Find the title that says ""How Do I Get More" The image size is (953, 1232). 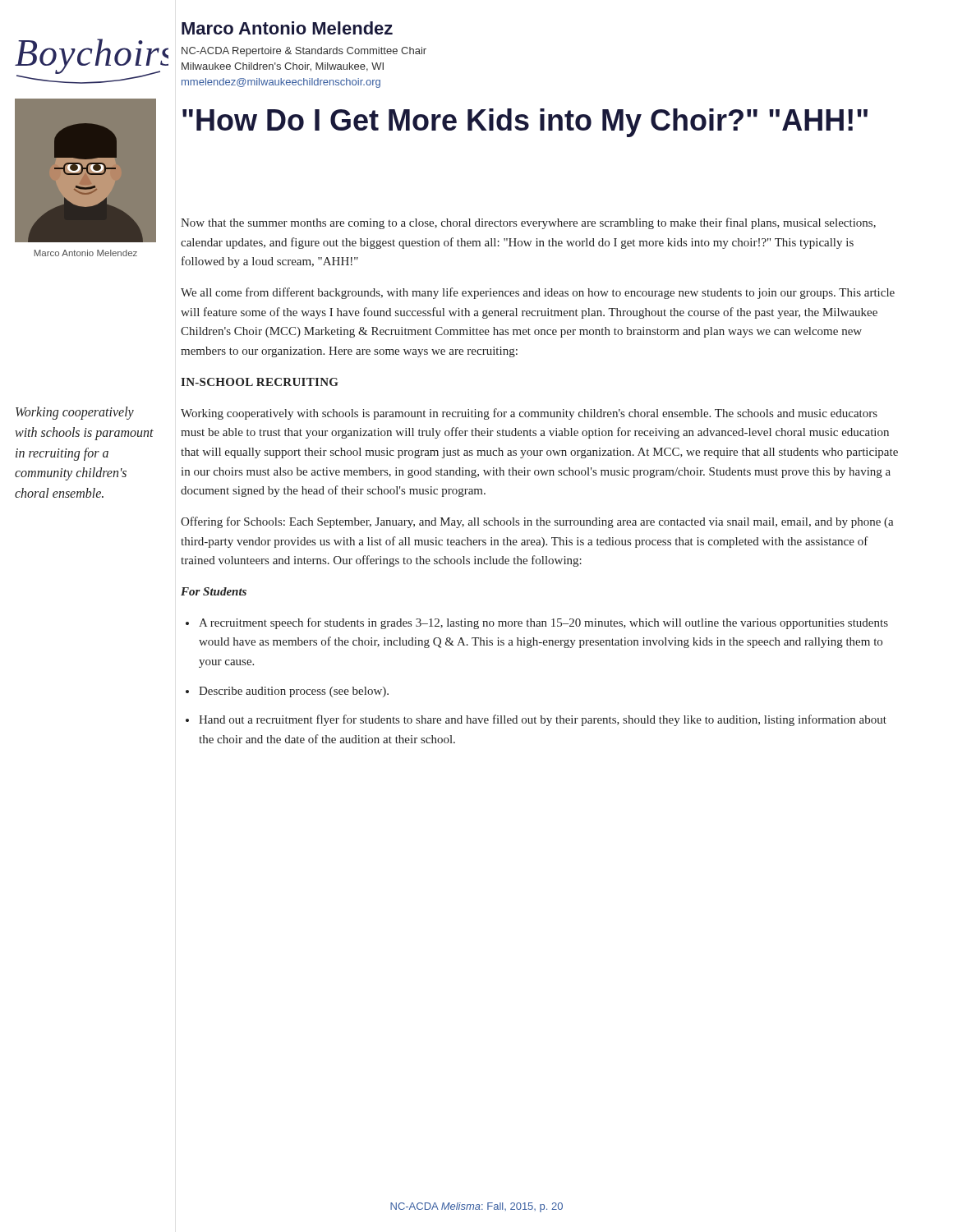pos(542,120)
